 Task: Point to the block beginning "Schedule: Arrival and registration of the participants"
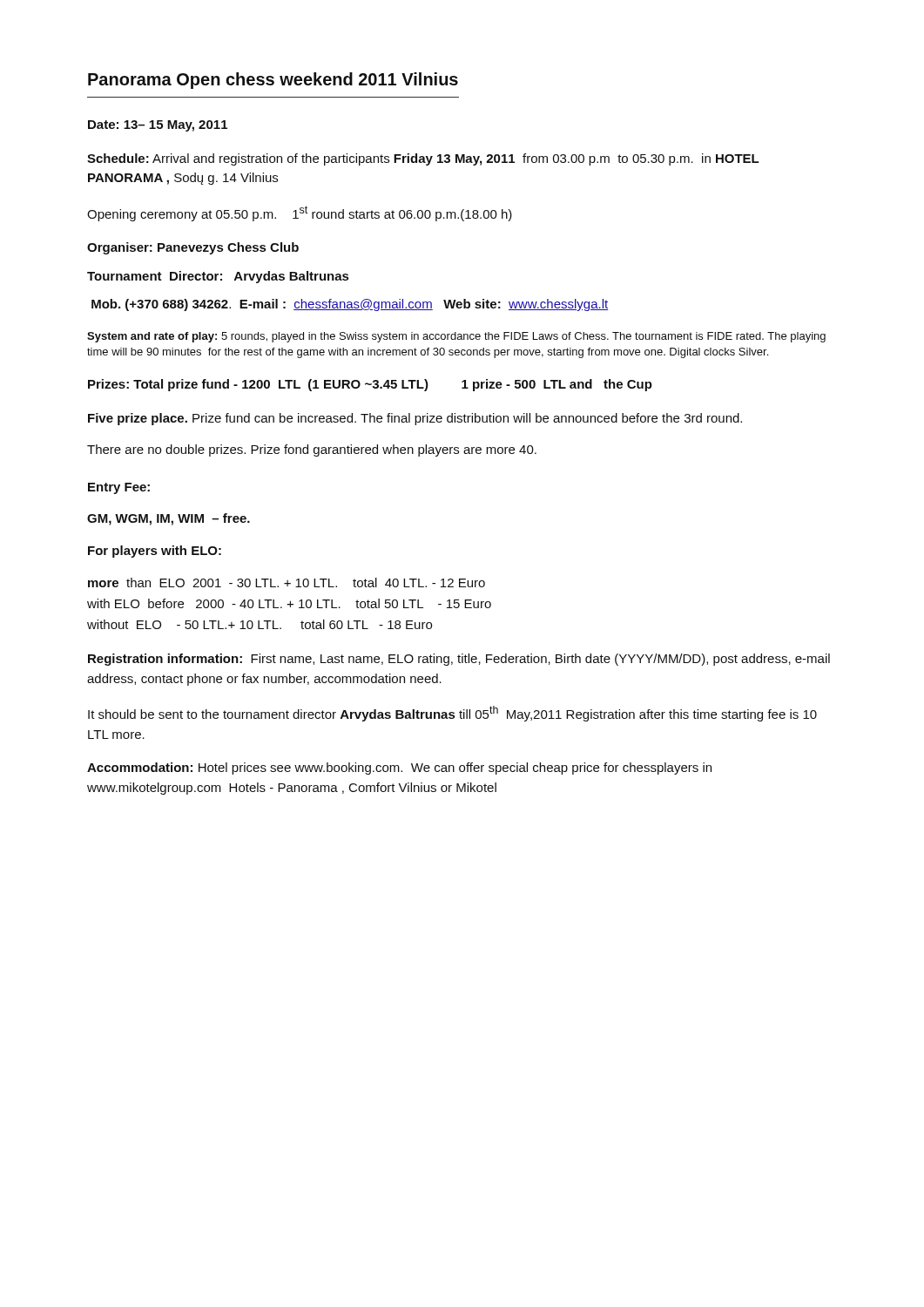[x=423, y=167]
